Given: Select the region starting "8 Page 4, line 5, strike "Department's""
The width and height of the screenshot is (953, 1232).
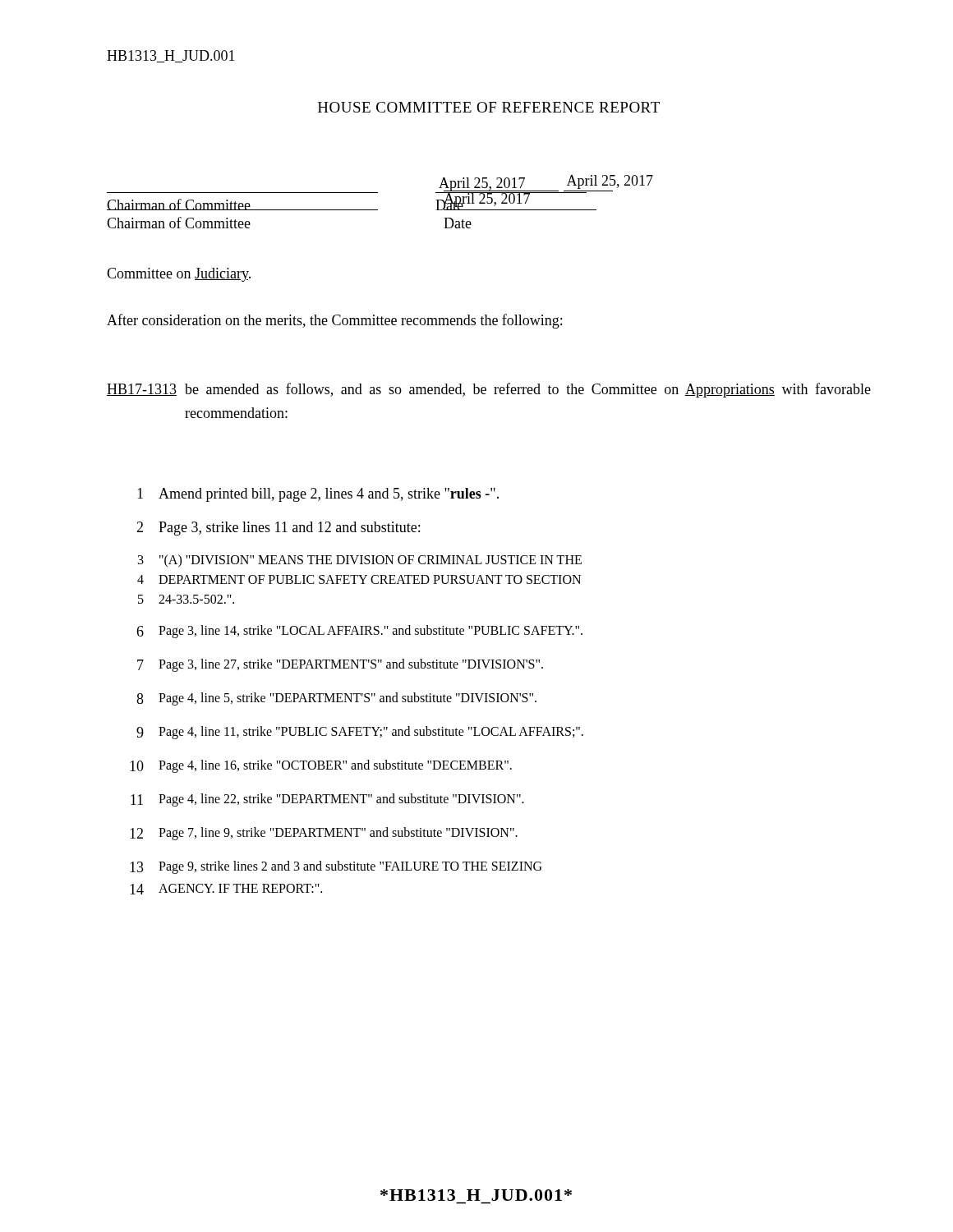Looking at the screenshot, I should 489,699.
